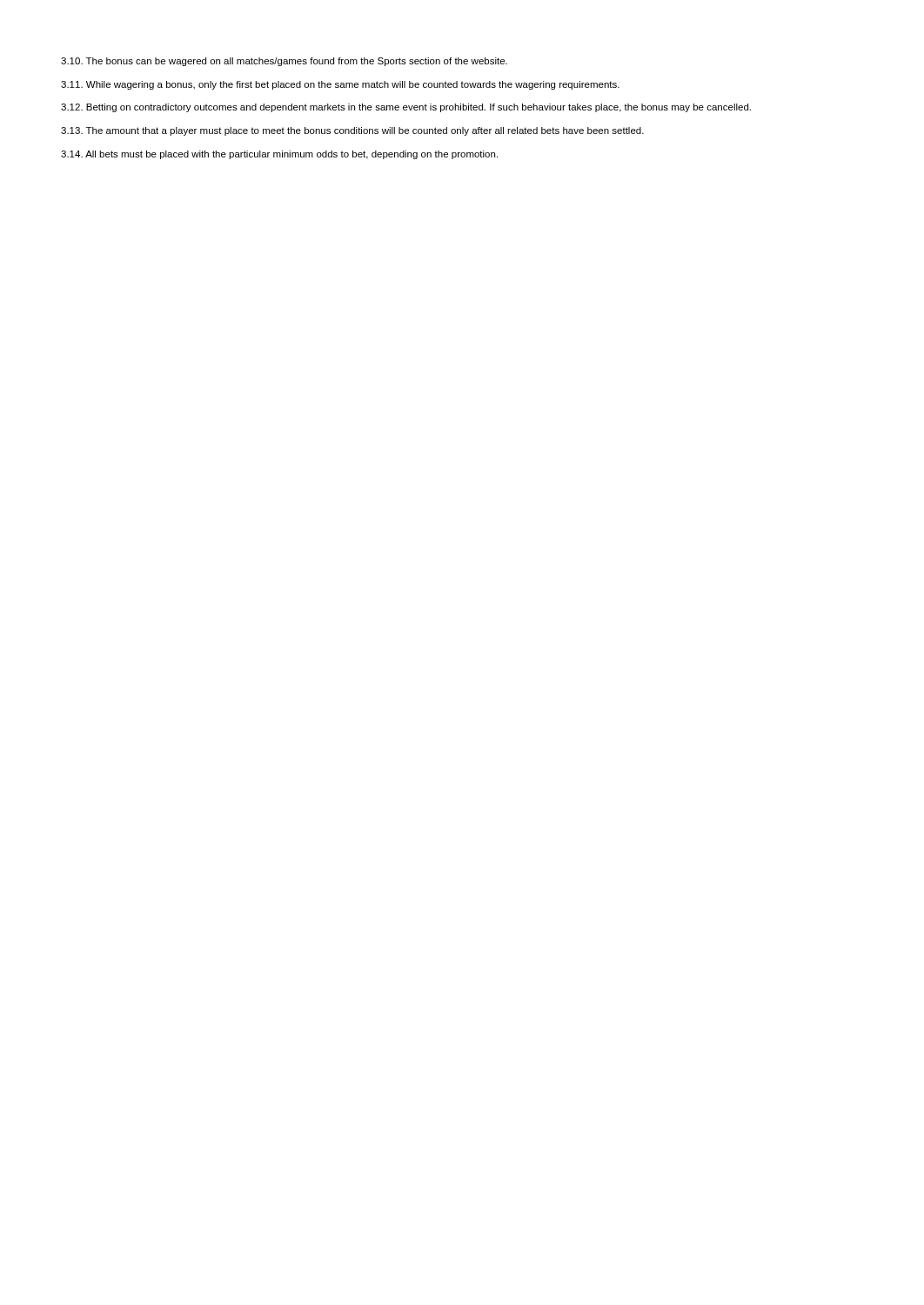
Task: Select the passage starting "11. While wagering"
Action: click(x=340, y=84)
